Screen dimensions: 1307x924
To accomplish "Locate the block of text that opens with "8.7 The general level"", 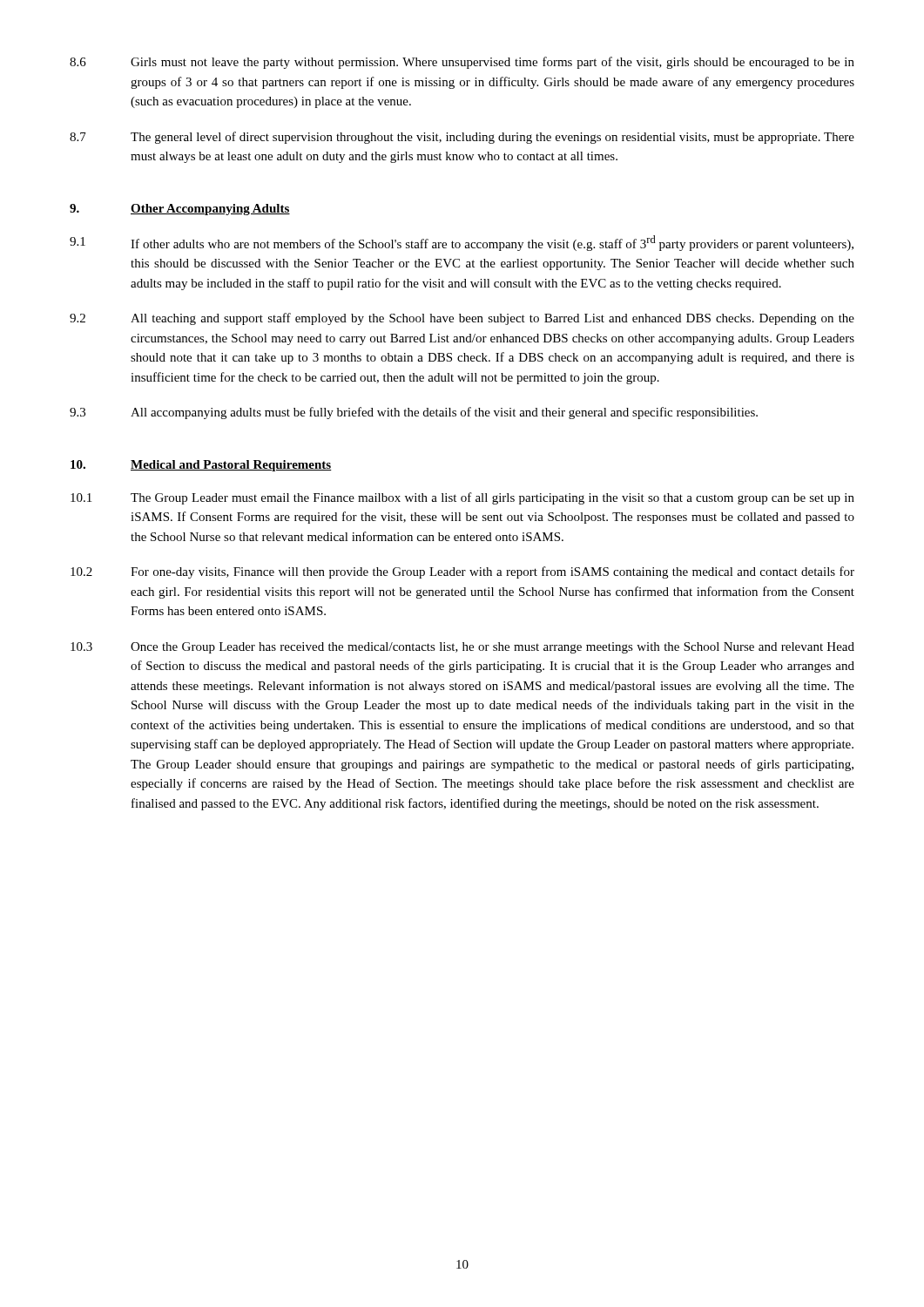I will click(462, 146).
